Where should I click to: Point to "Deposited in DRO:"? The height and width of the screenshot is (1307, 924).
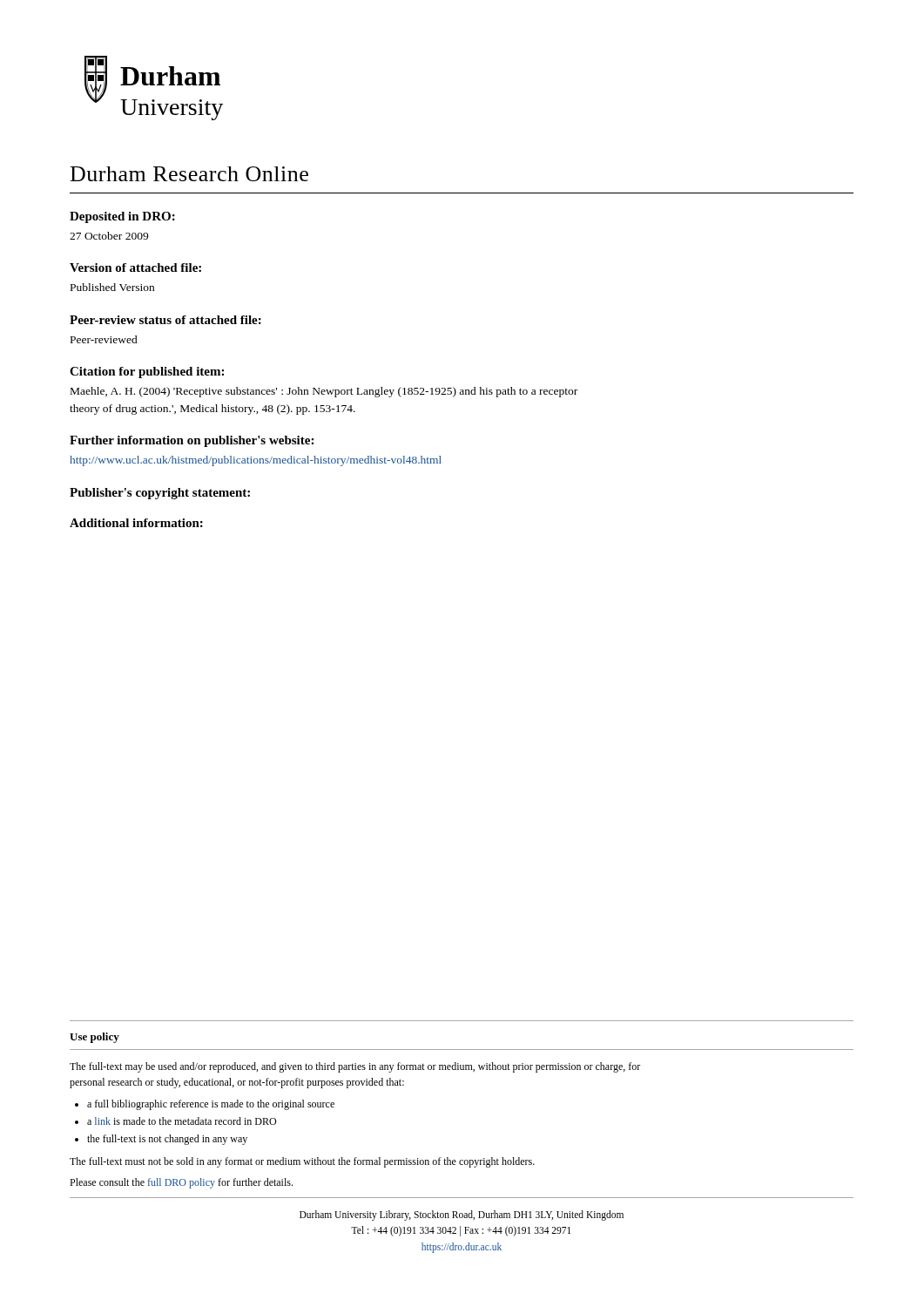122,217
